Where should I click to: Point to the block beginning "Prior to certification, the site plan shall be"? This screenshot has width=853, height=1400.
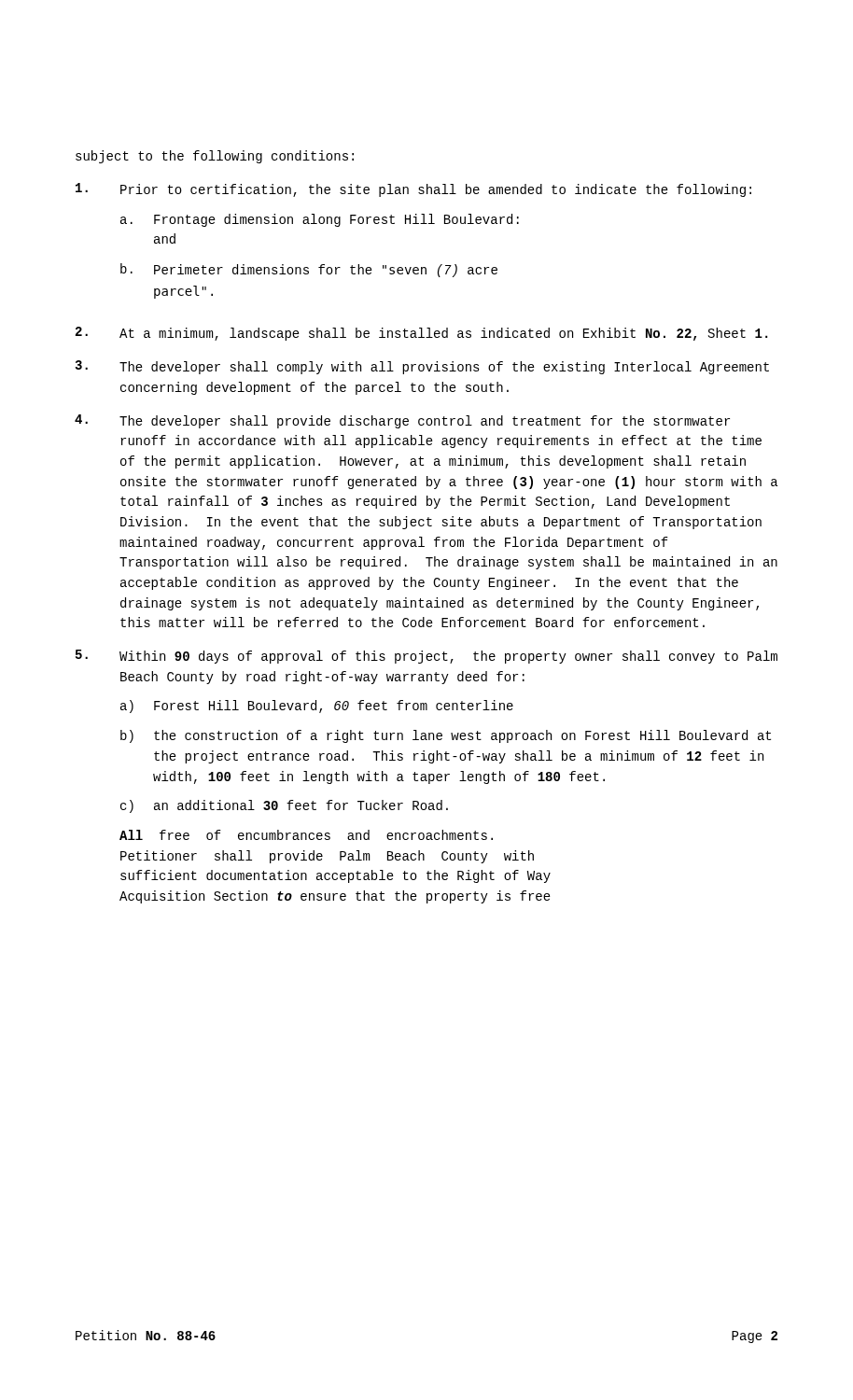[x=437, y=190]
